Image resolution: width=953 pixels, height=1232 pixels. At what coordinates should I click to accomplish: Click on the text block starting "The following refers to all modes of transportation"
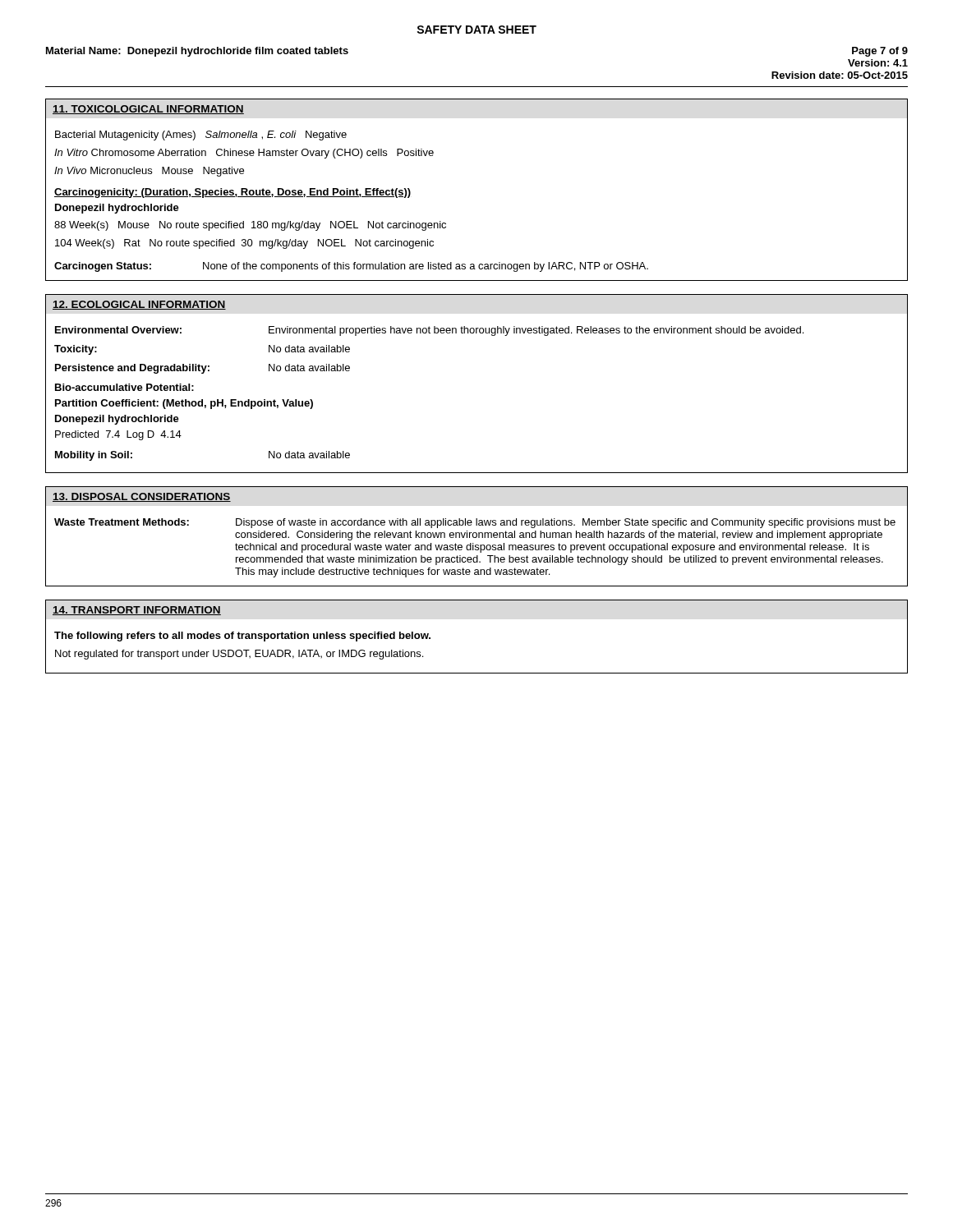pos(243,636)
